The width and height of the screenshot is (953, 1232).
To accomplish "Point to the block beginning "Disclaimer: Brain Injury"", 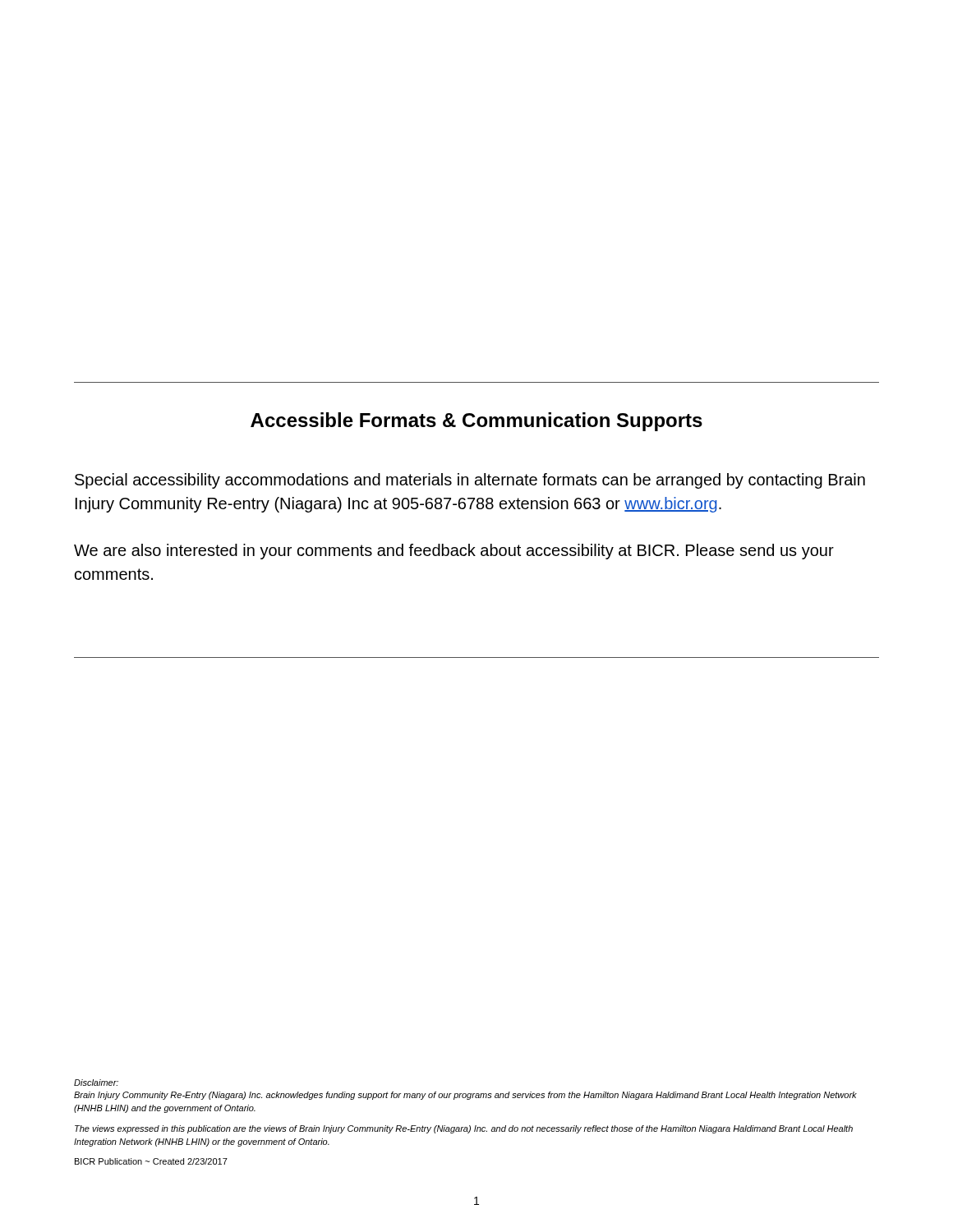I will (96, 1083).
